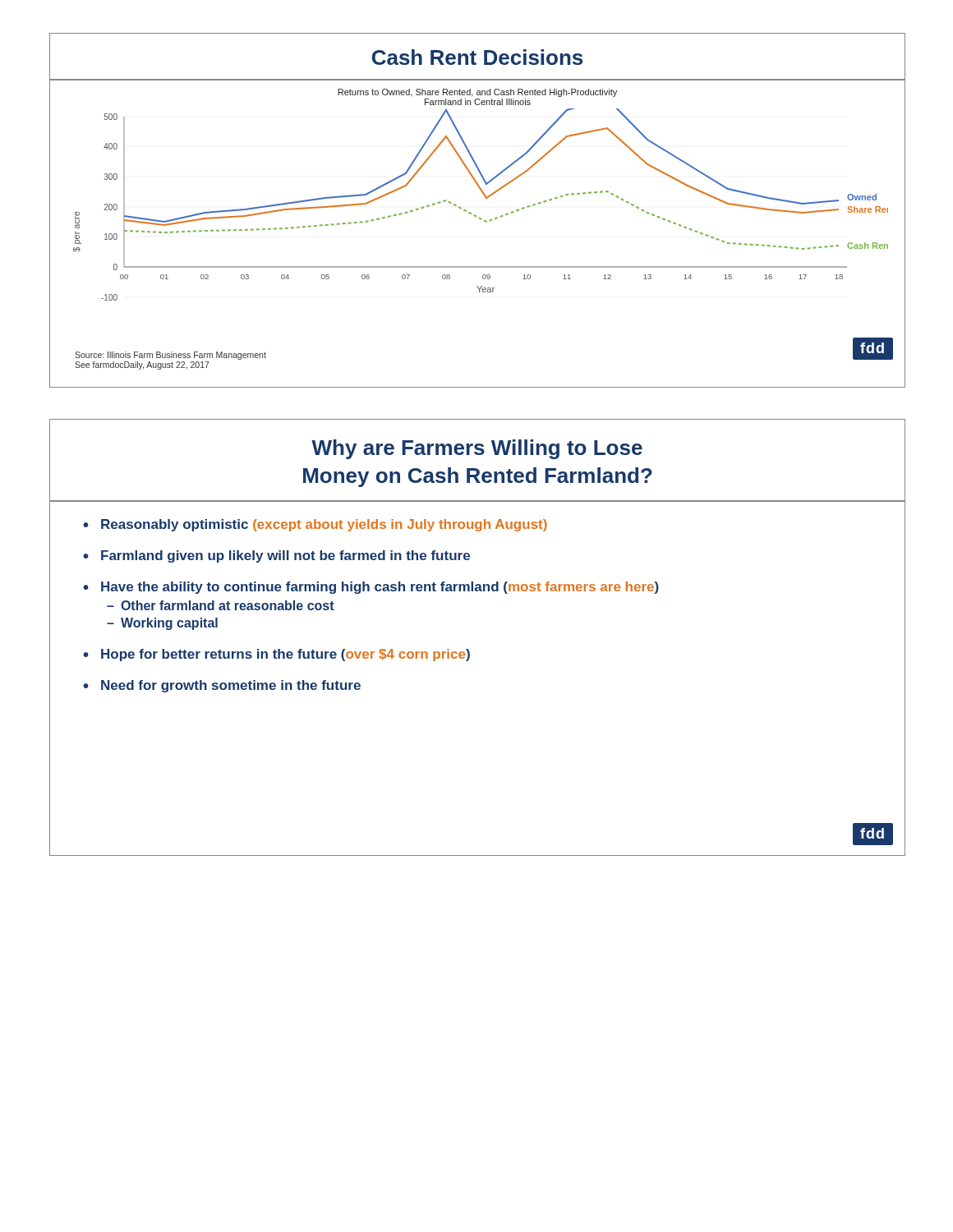Point to the block starting "• Have the ability to continue"
This screenshot has height=1232, width=953.
click(371, 588)
